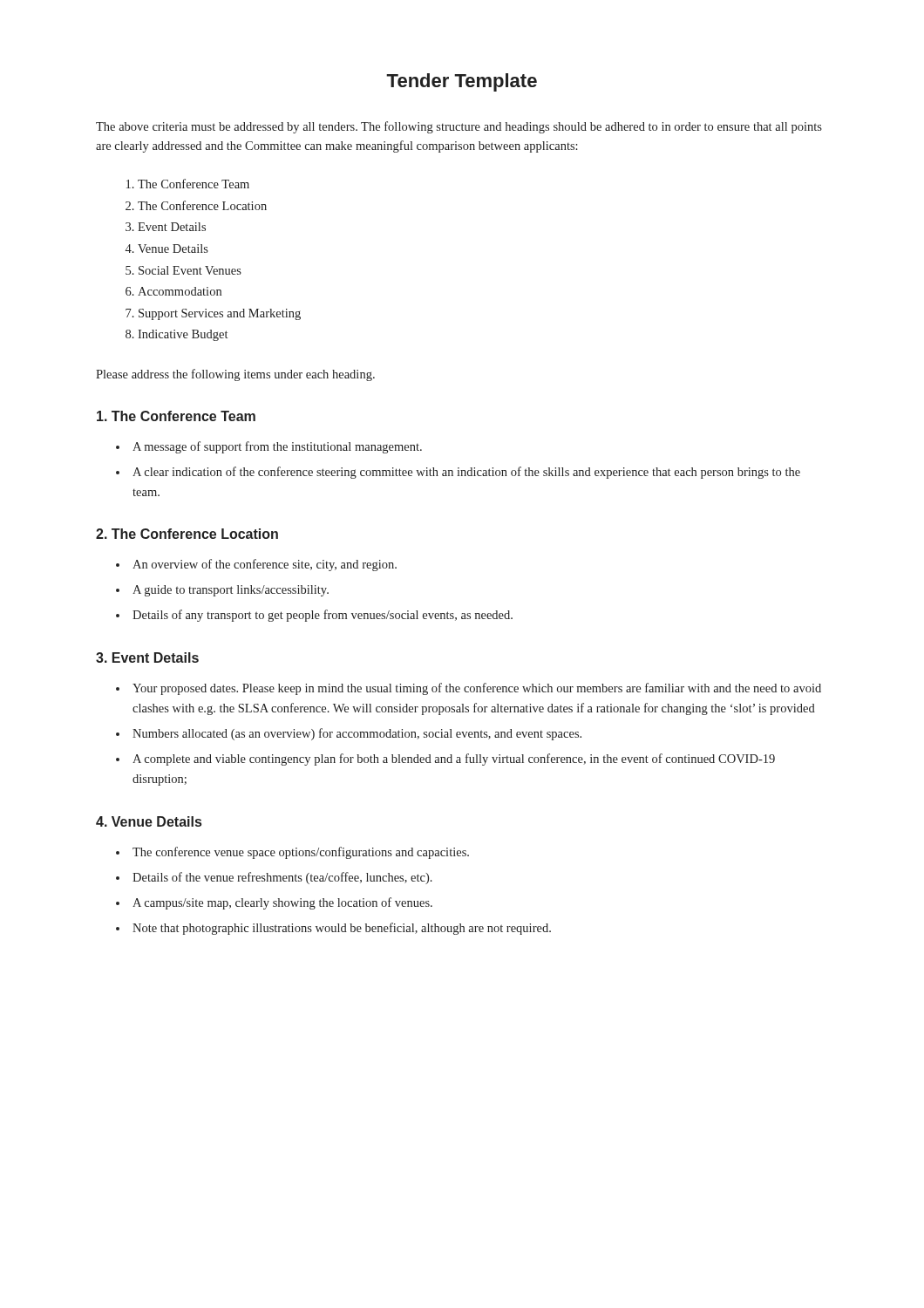Locate the list item that reads "Indicative Budget"
Screen dimensions: 1308x924
[x=183, y=334]
